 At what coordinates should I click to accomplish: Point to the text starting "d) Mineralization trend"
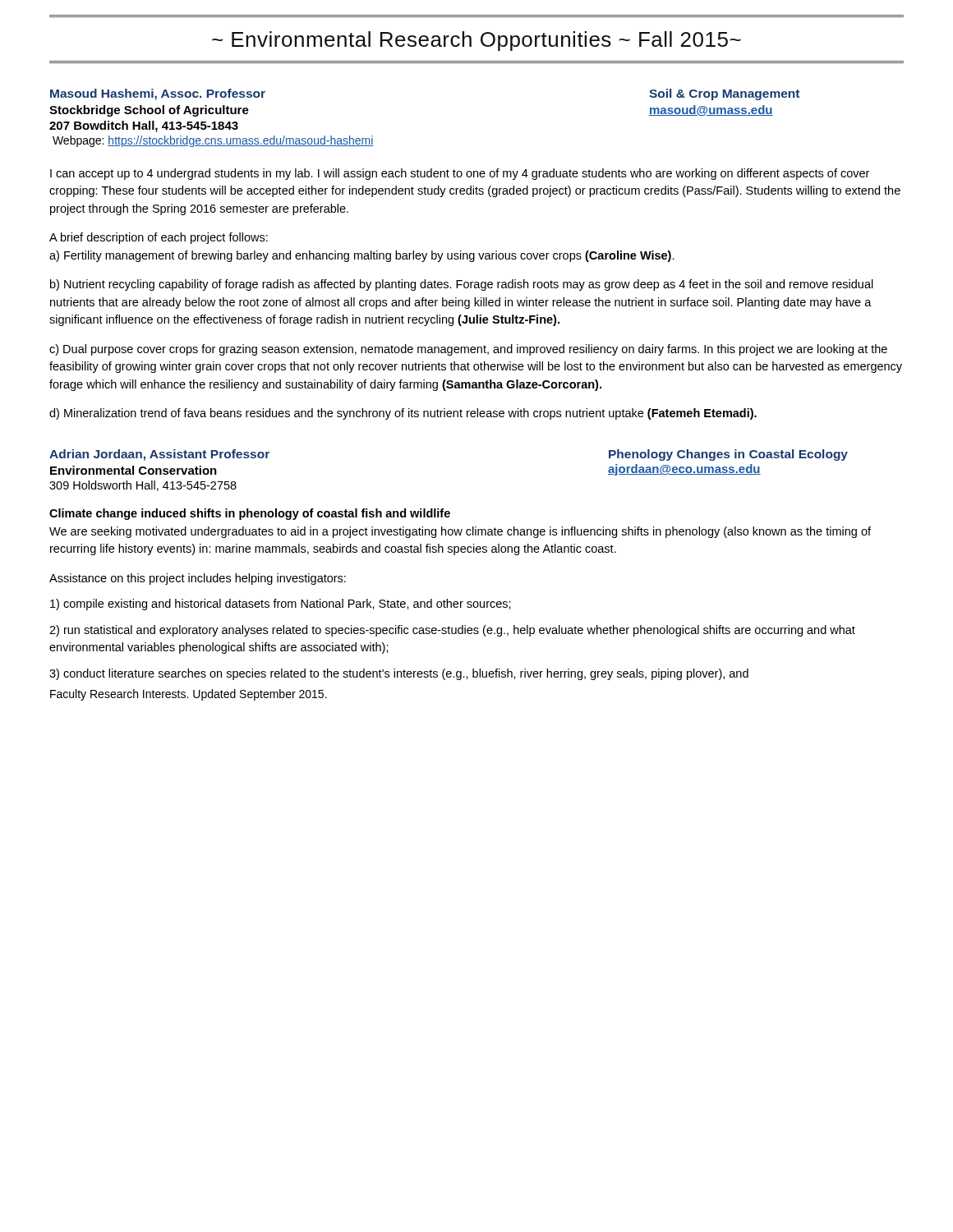(x=403, y=413)
